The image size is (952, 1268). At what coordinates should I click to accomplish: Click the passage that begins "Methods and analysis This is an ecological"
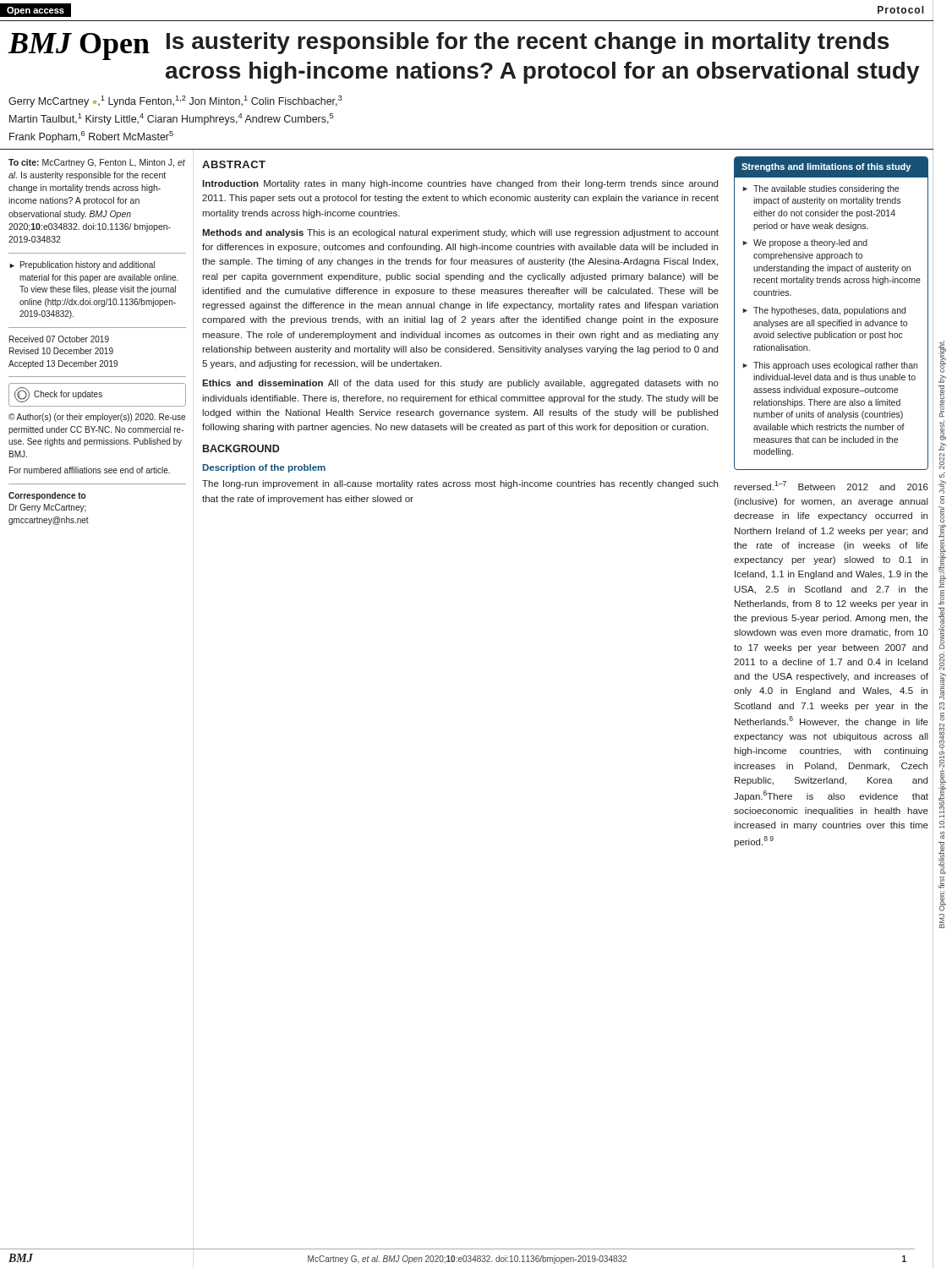[460, 298]
